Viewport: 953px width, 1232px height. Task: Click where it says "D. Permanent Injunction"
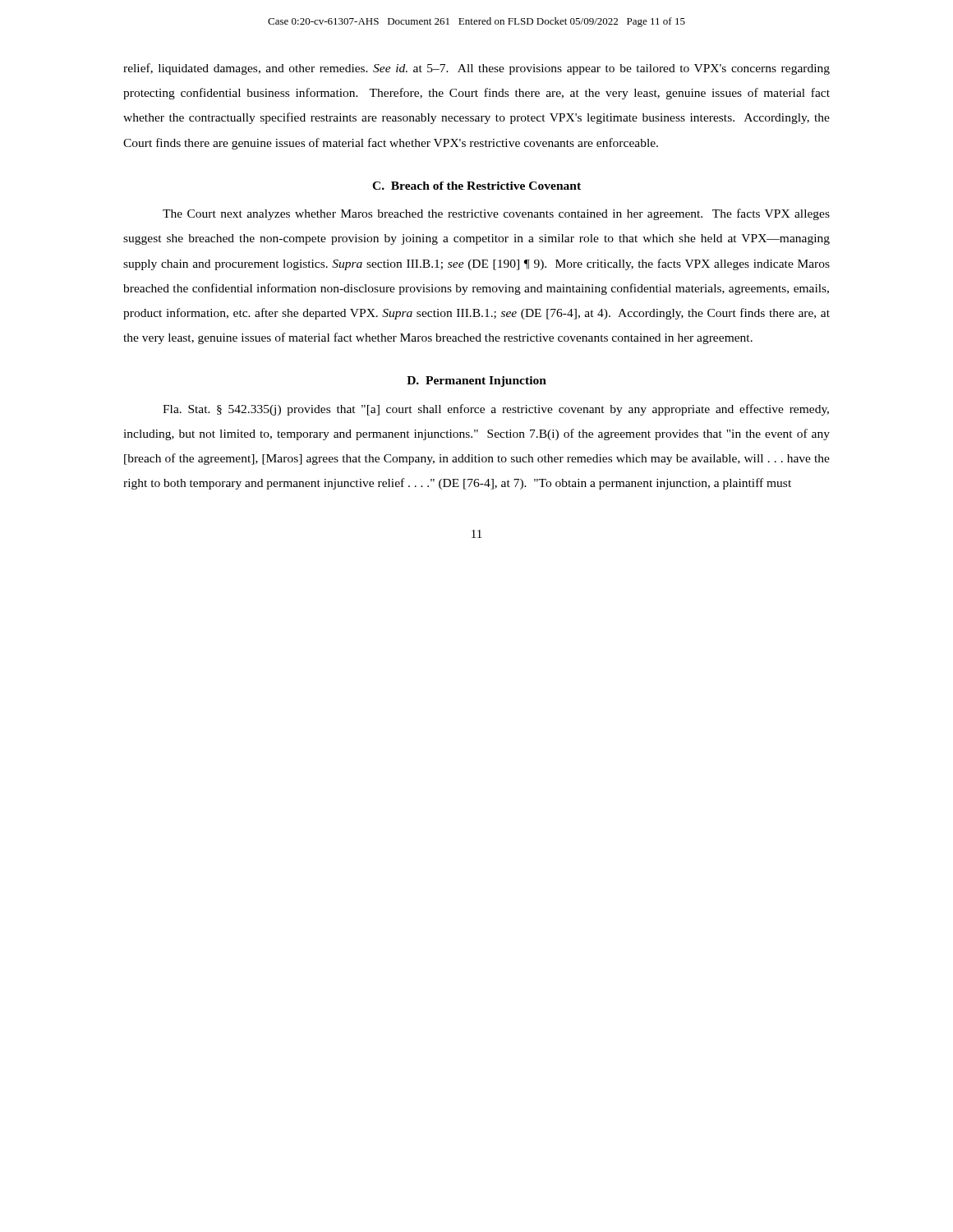coord(476,380)
